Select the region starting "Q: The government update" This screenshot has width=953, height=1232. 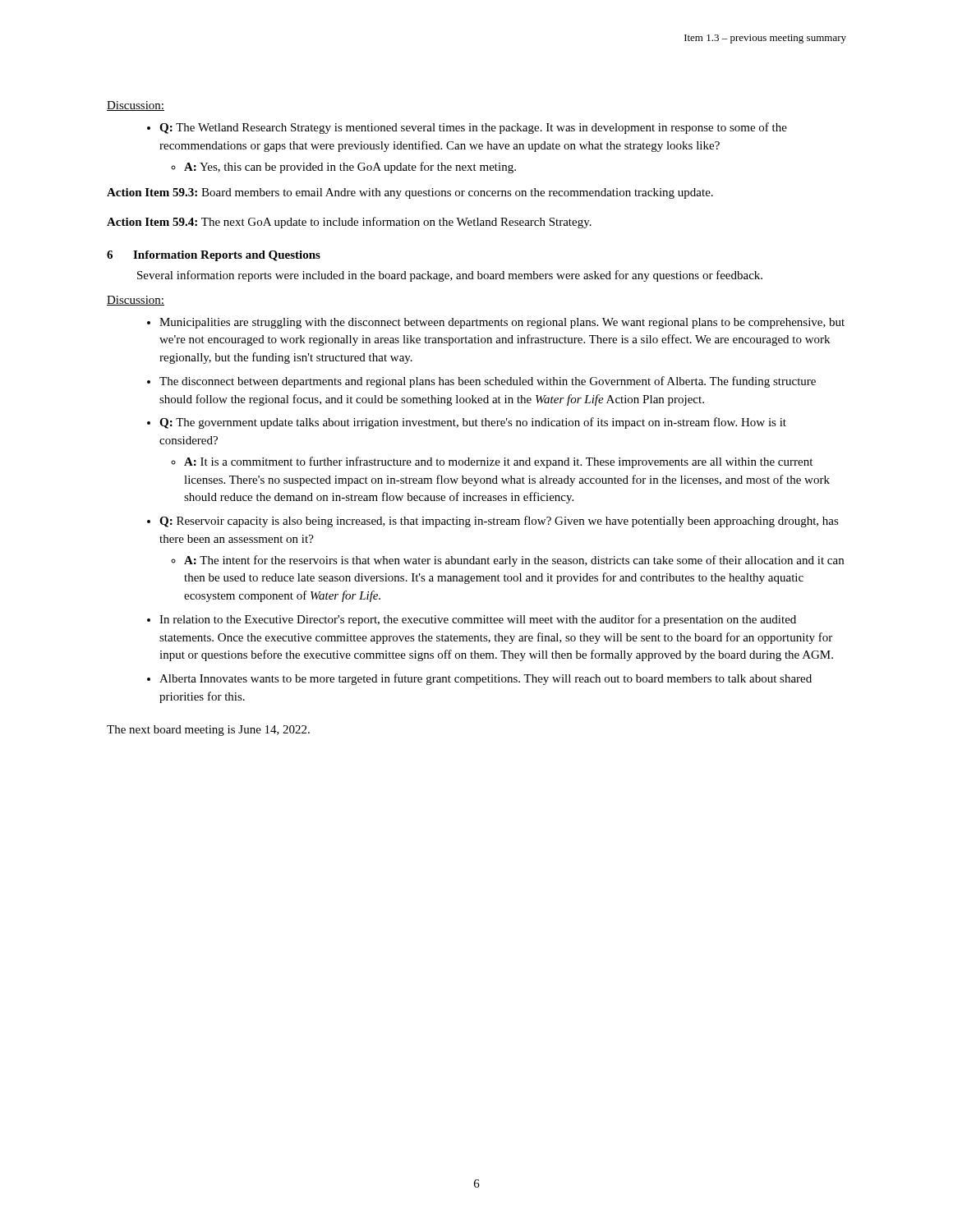pyautogui.click(x=503, y=461)
